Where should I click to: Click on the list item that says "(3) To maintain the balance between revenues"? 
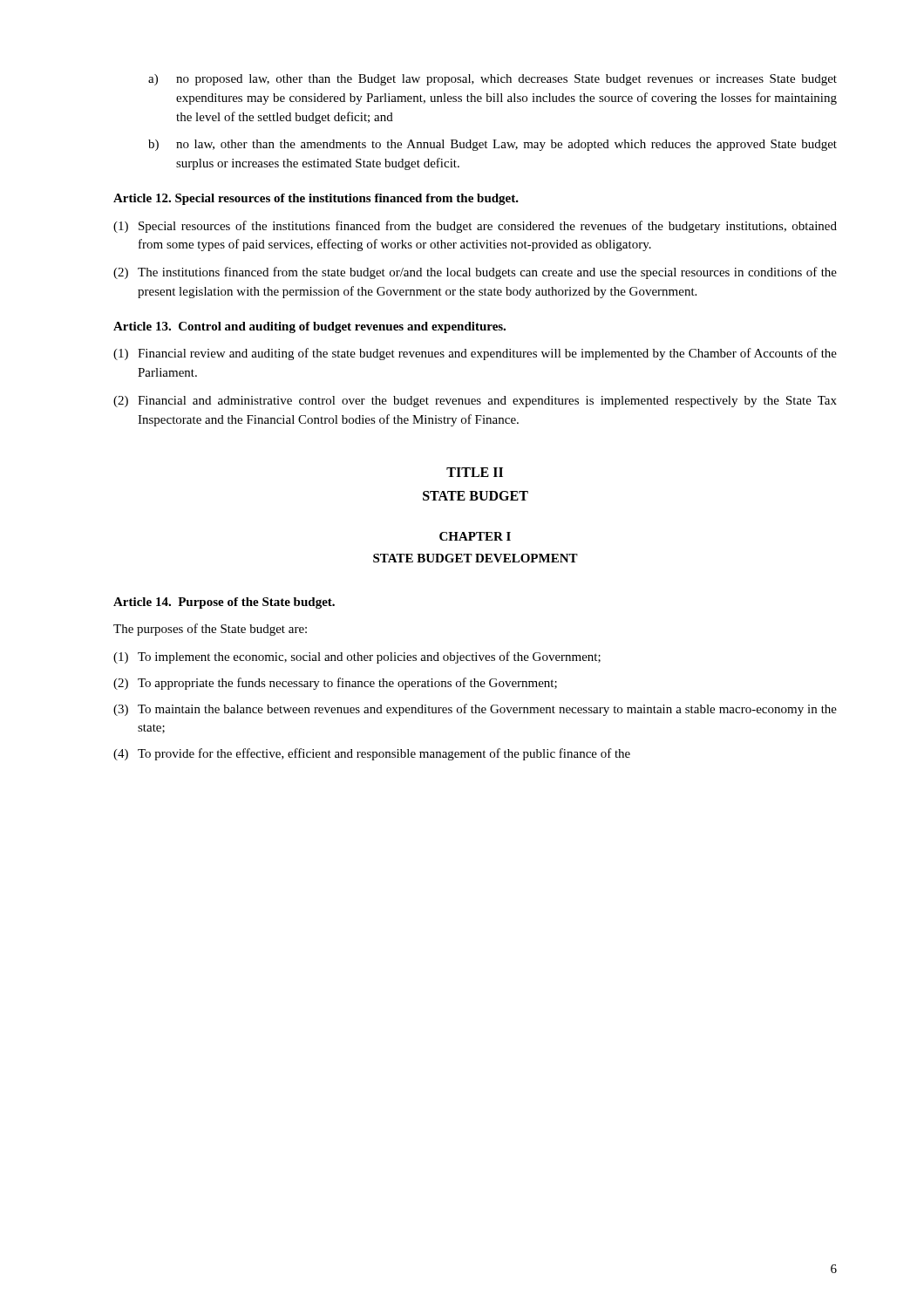tap(475, 719)
